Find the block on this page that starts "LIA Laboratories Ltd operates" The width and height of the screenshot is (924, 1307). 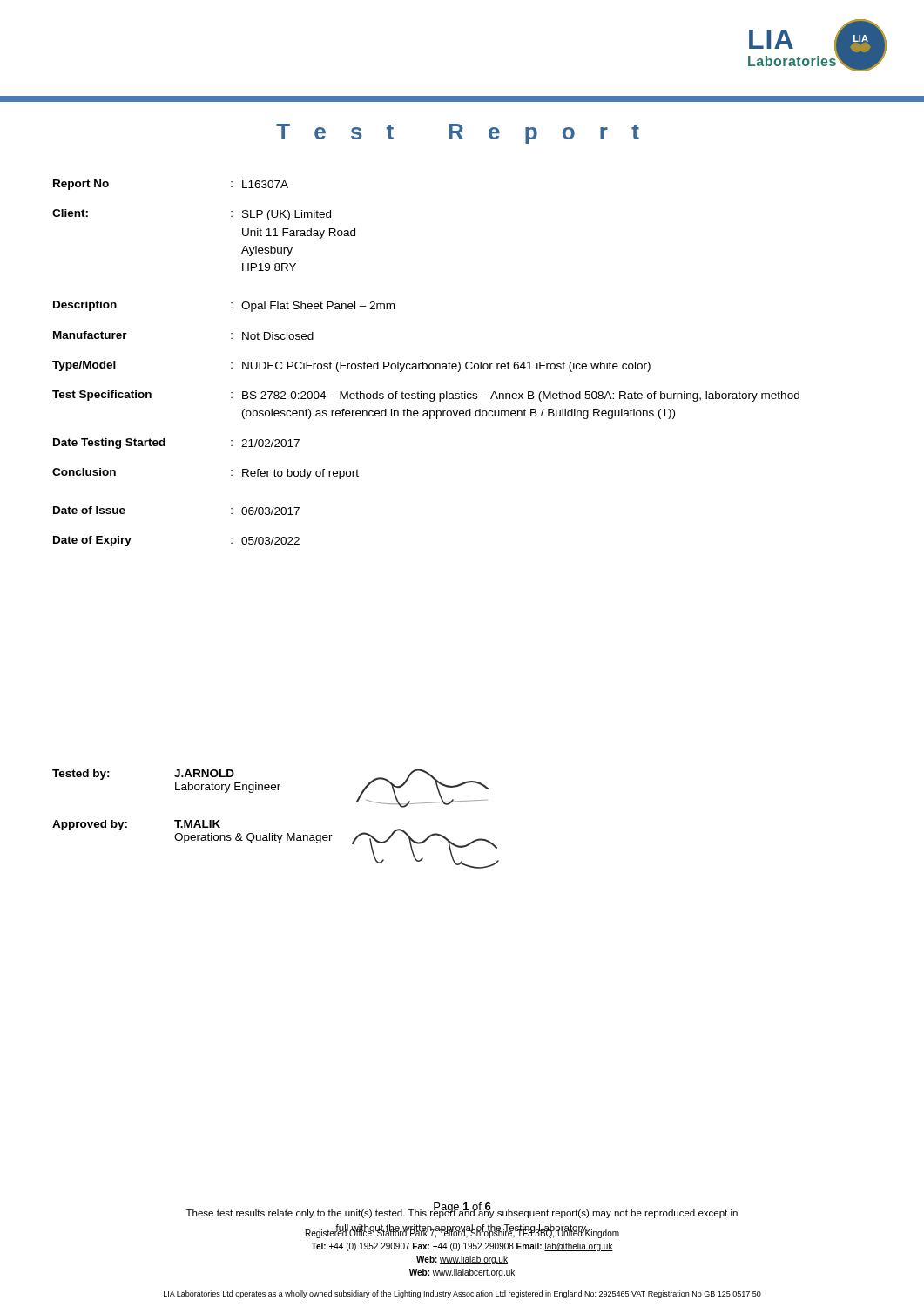coord(462,1294)
